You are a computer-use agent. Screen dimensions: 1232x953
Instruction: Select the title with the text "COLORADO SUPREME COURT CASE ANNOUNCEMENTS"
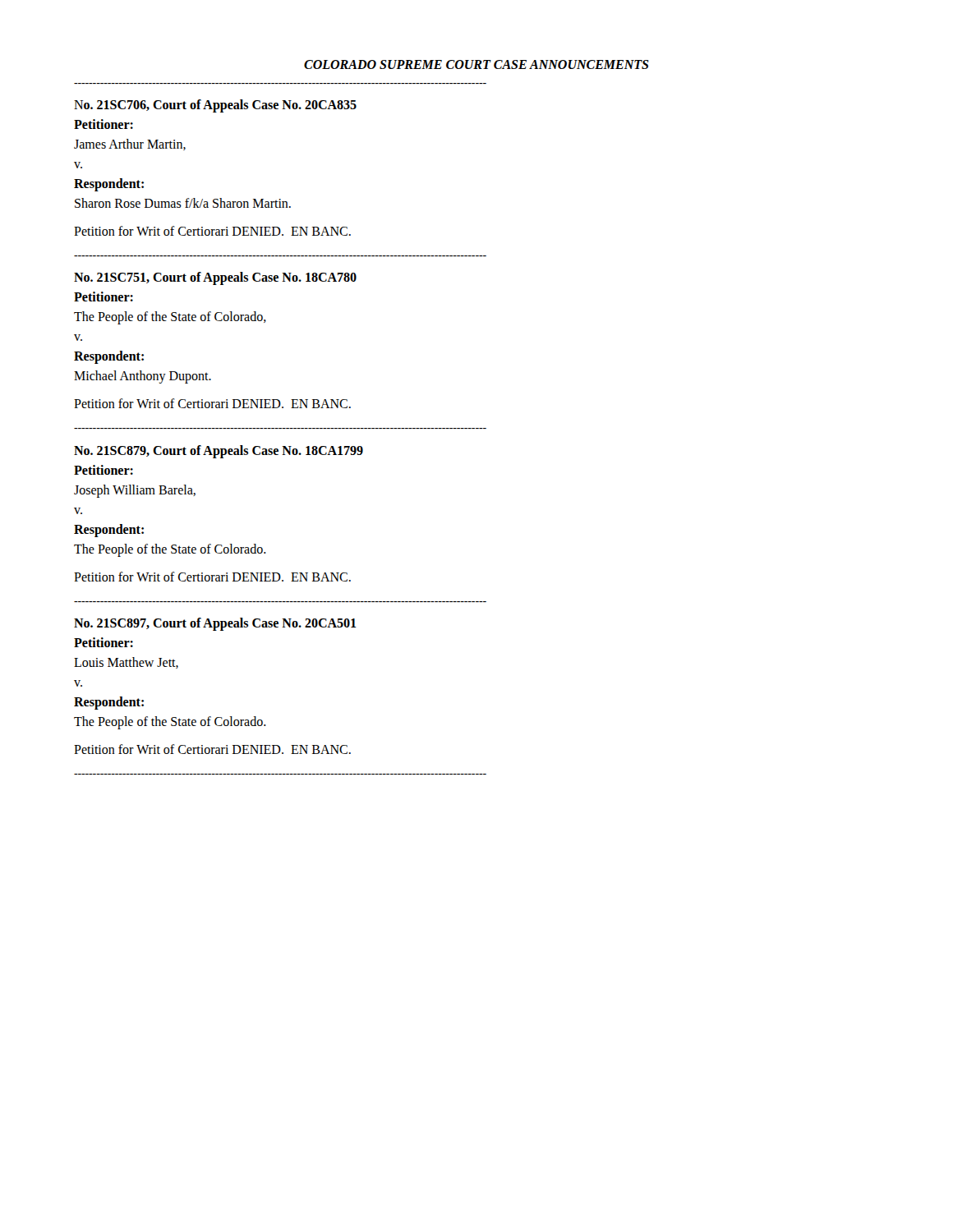point(476,64)
